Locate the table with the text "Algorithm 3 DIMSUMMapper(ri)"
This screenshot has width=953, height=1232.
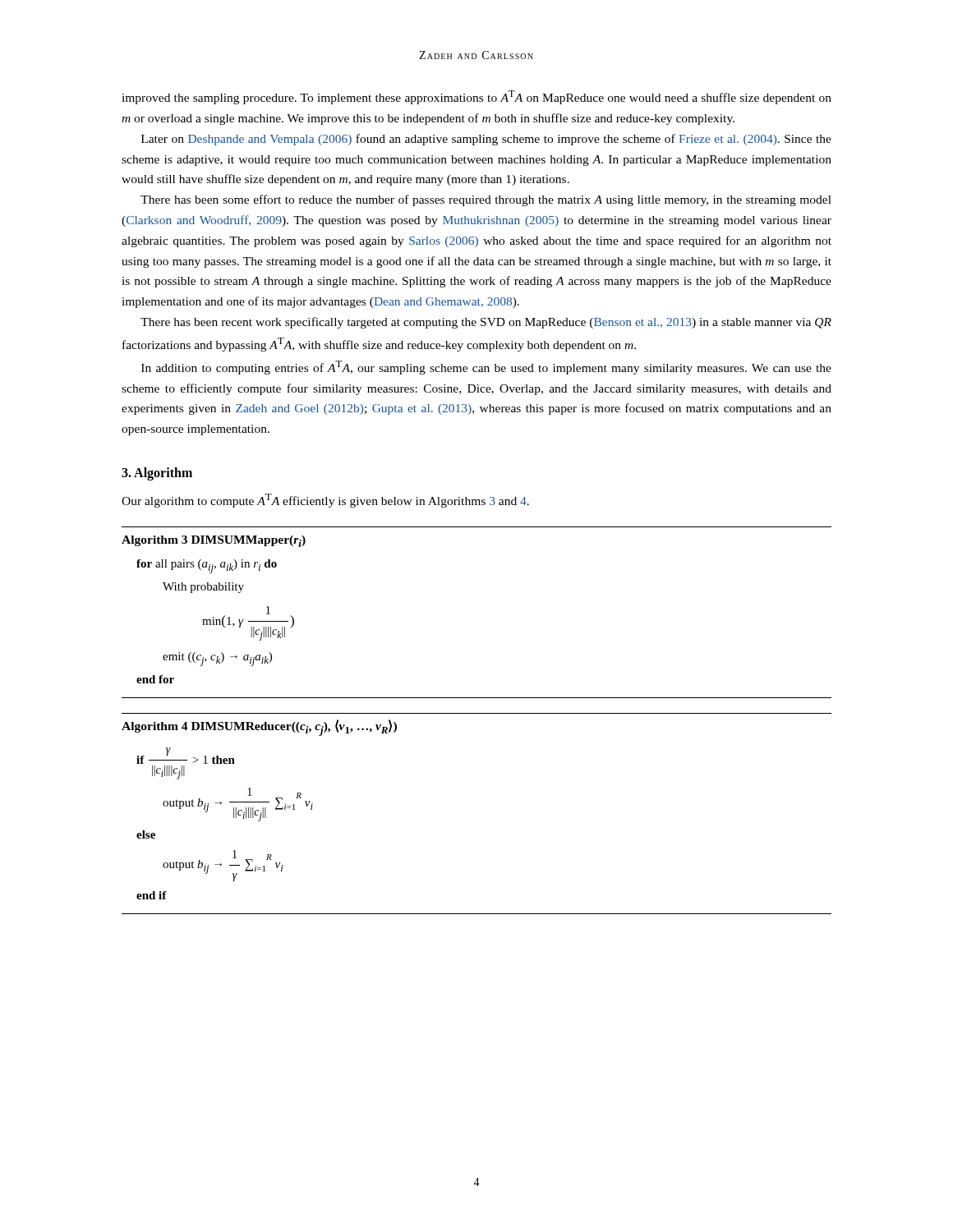point(476,612)
